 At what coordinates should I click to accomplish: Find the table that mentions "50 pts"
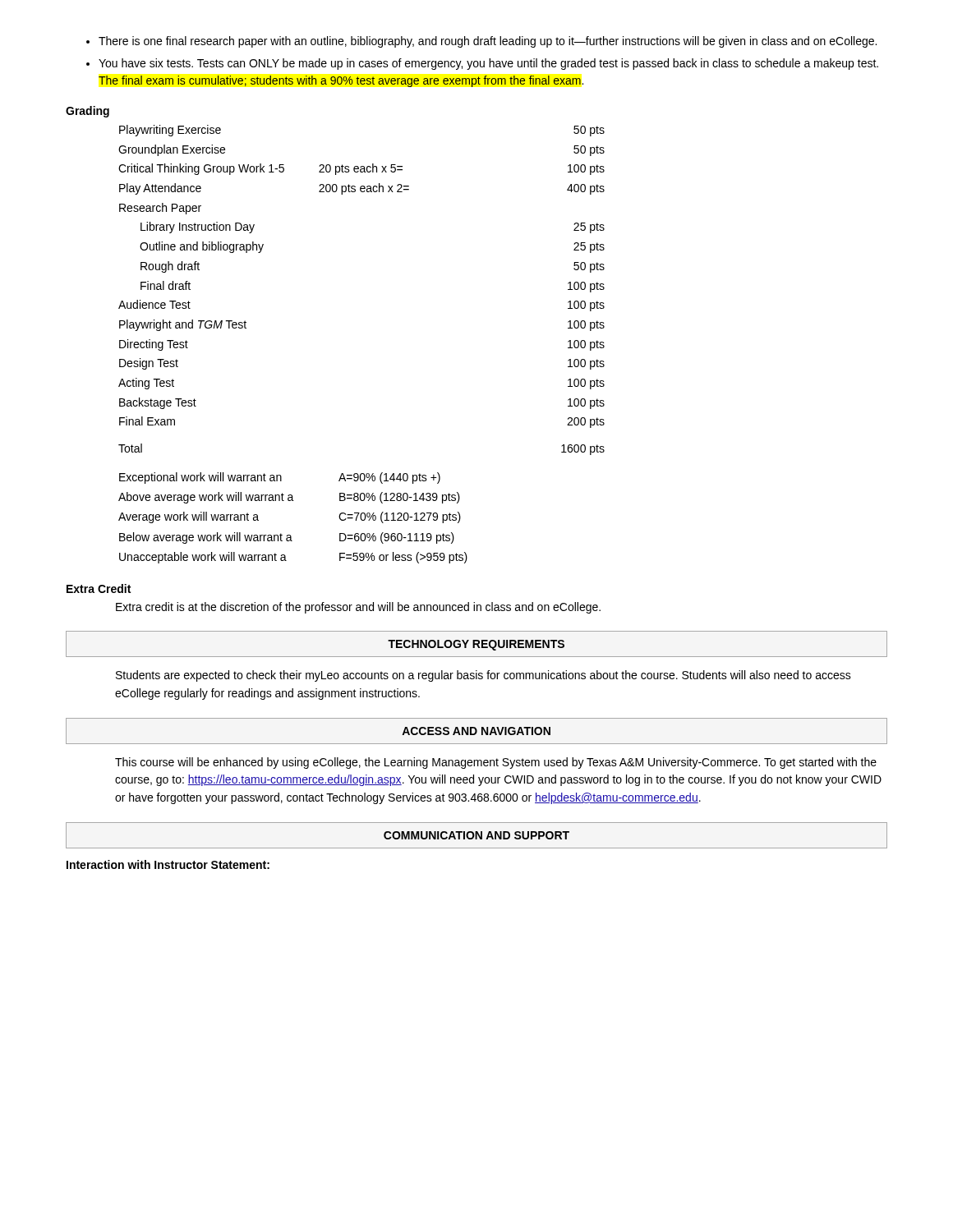pos(361,290)
